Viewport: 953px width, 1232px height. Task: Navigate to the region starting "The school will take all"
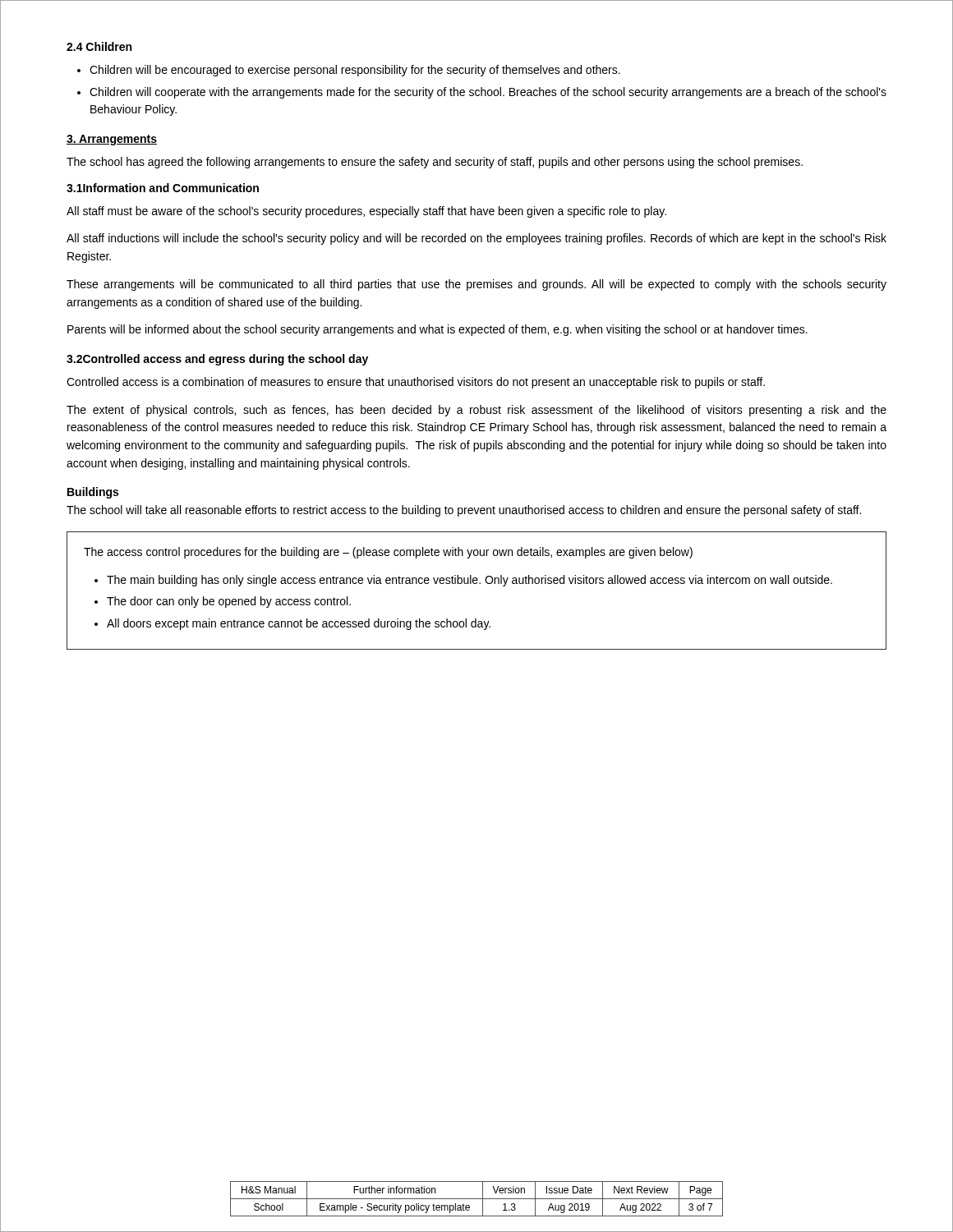[x=464, y=510]
